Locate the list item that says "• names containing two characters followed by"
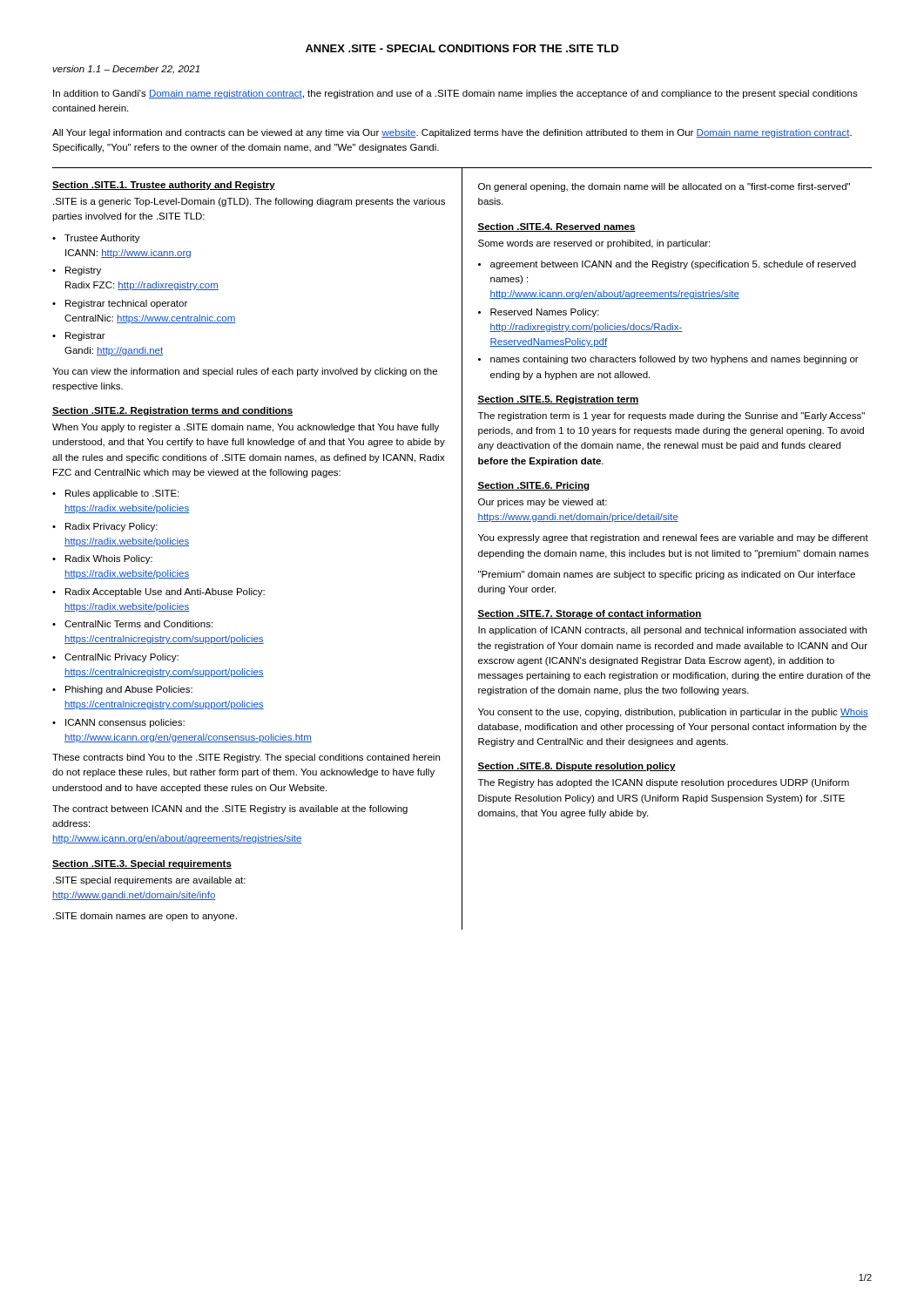This screenshot has width=924, height=1307. 675,367
